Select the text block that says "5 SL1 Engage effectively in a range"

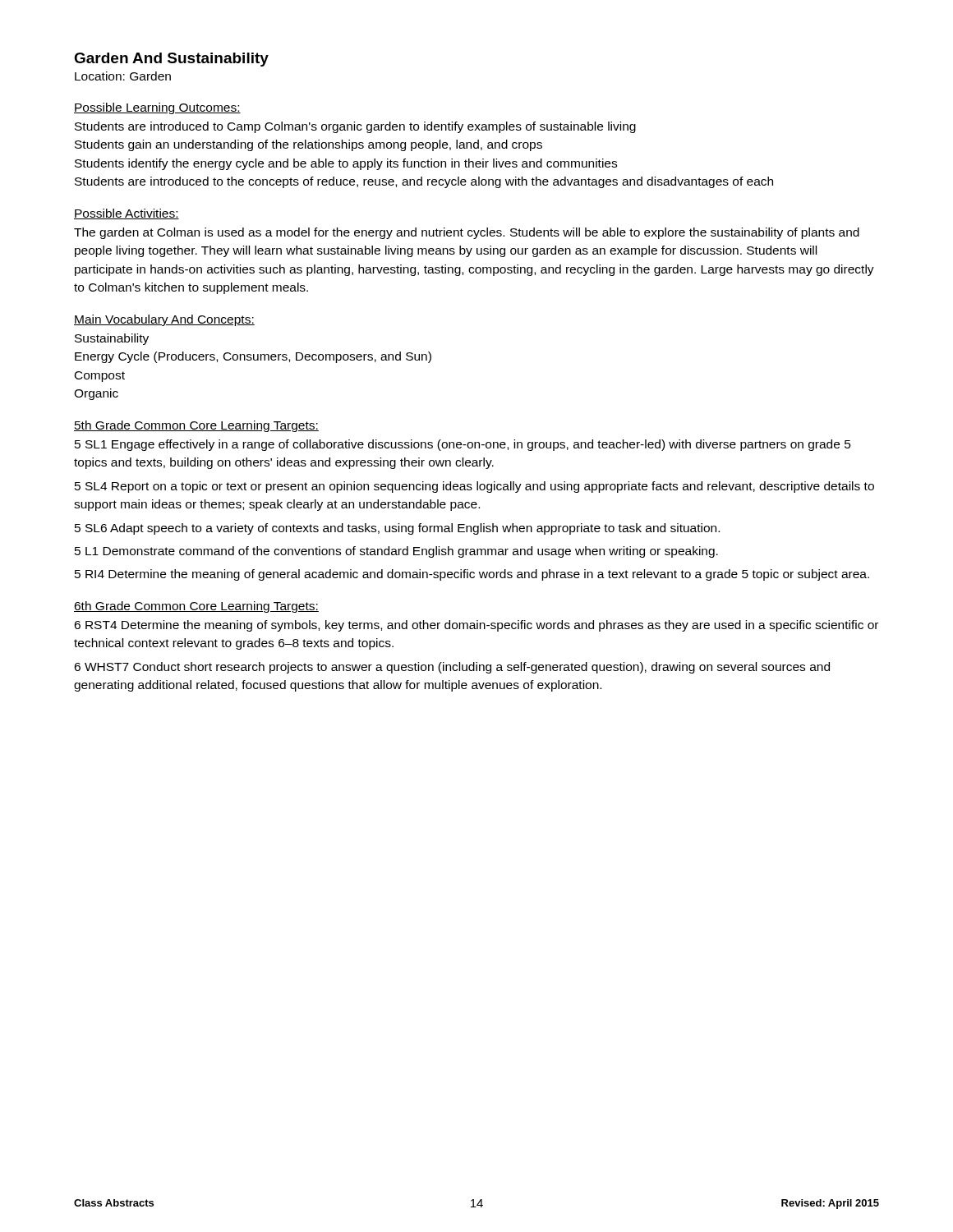pyautogui.click(x=462, y=453)
